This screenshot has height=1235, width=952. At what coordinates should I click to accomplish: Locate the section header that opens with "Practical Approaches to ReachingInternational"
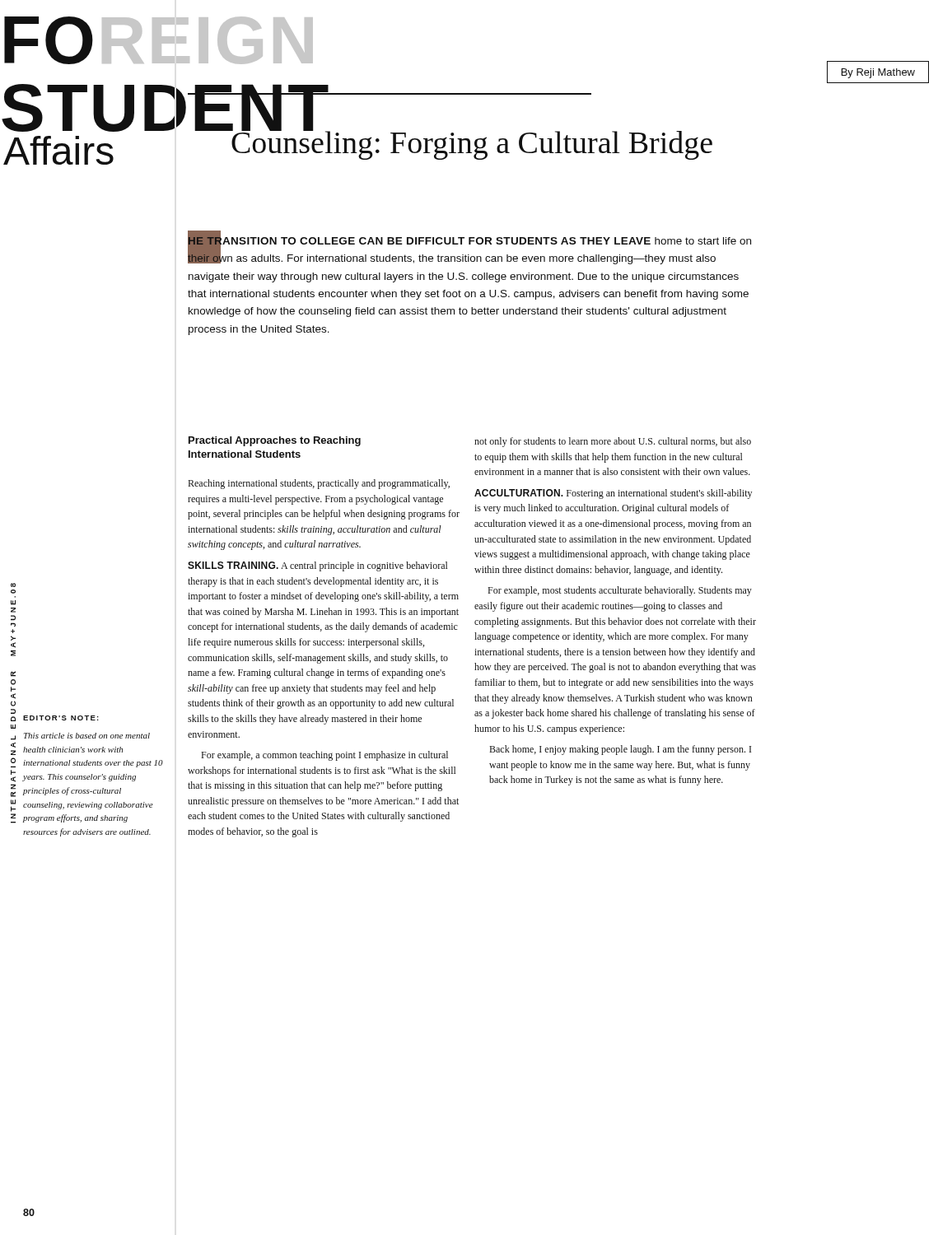pyautogui.click(x=274, y=447)
